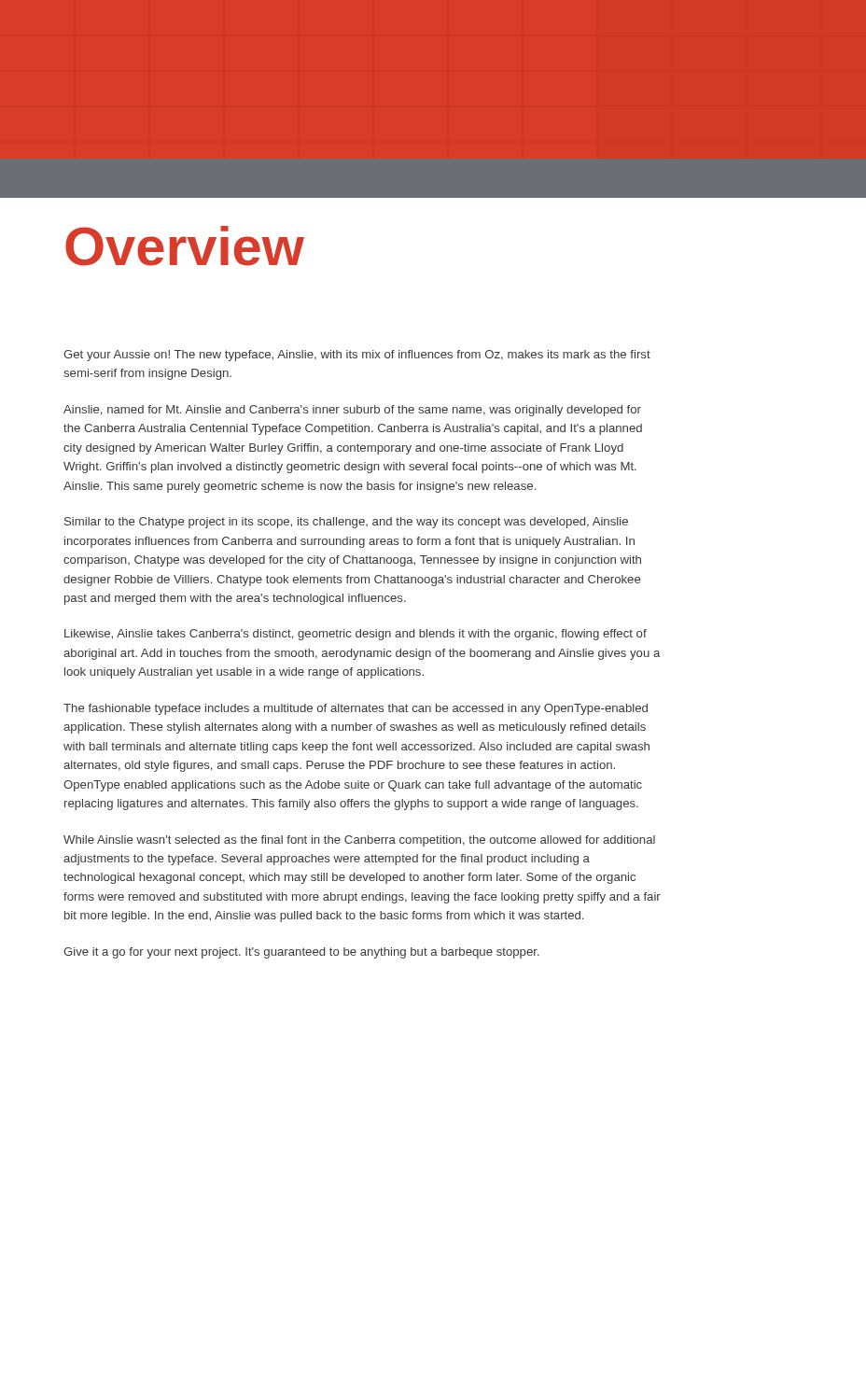Locate the block of text that opens with "While Ainslie wasn't"
The image size is (866, 1400).
tap(362, 877)
